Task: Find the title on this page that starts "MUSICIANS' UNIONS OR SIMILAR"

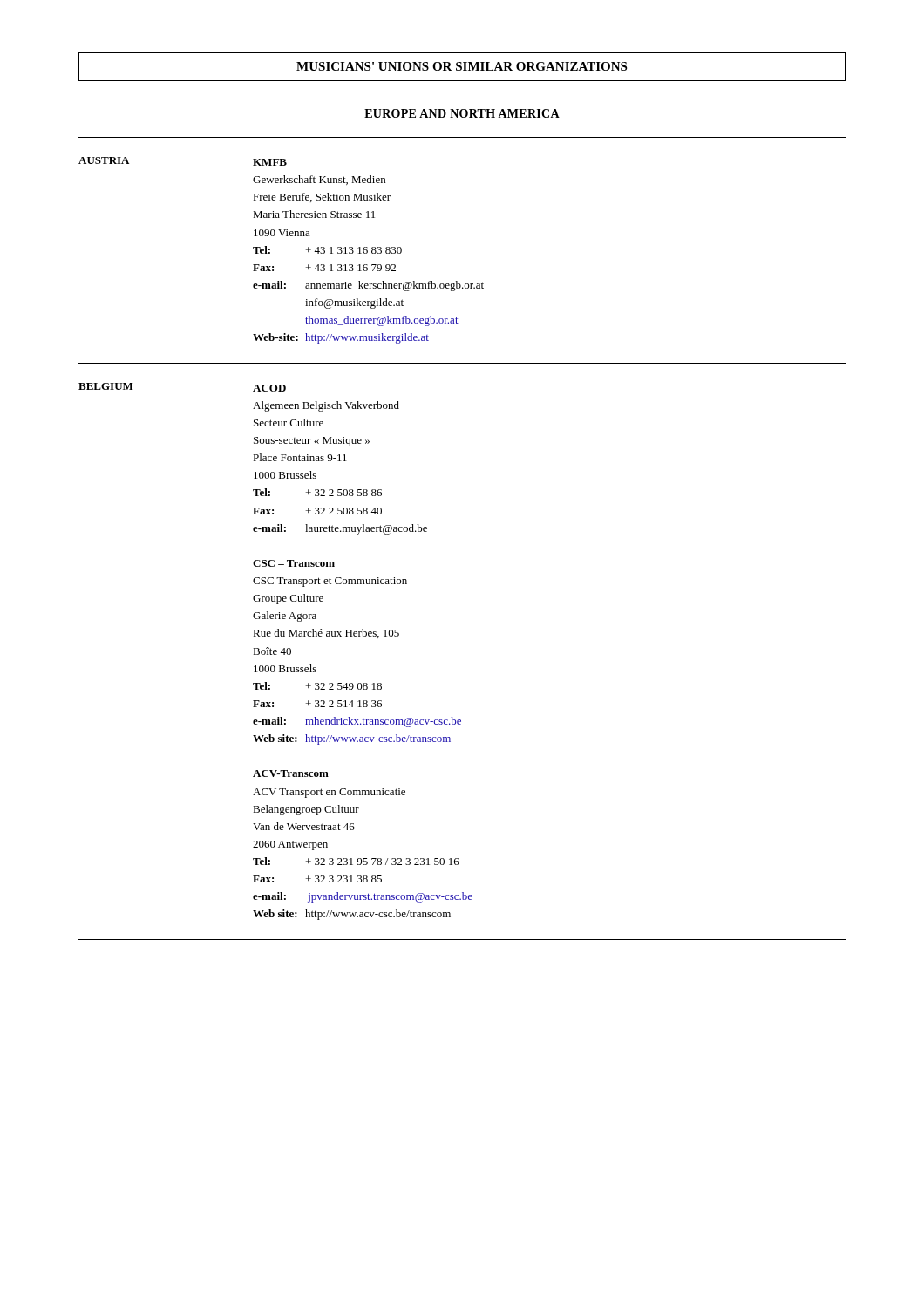Action: tap(462, 67)
